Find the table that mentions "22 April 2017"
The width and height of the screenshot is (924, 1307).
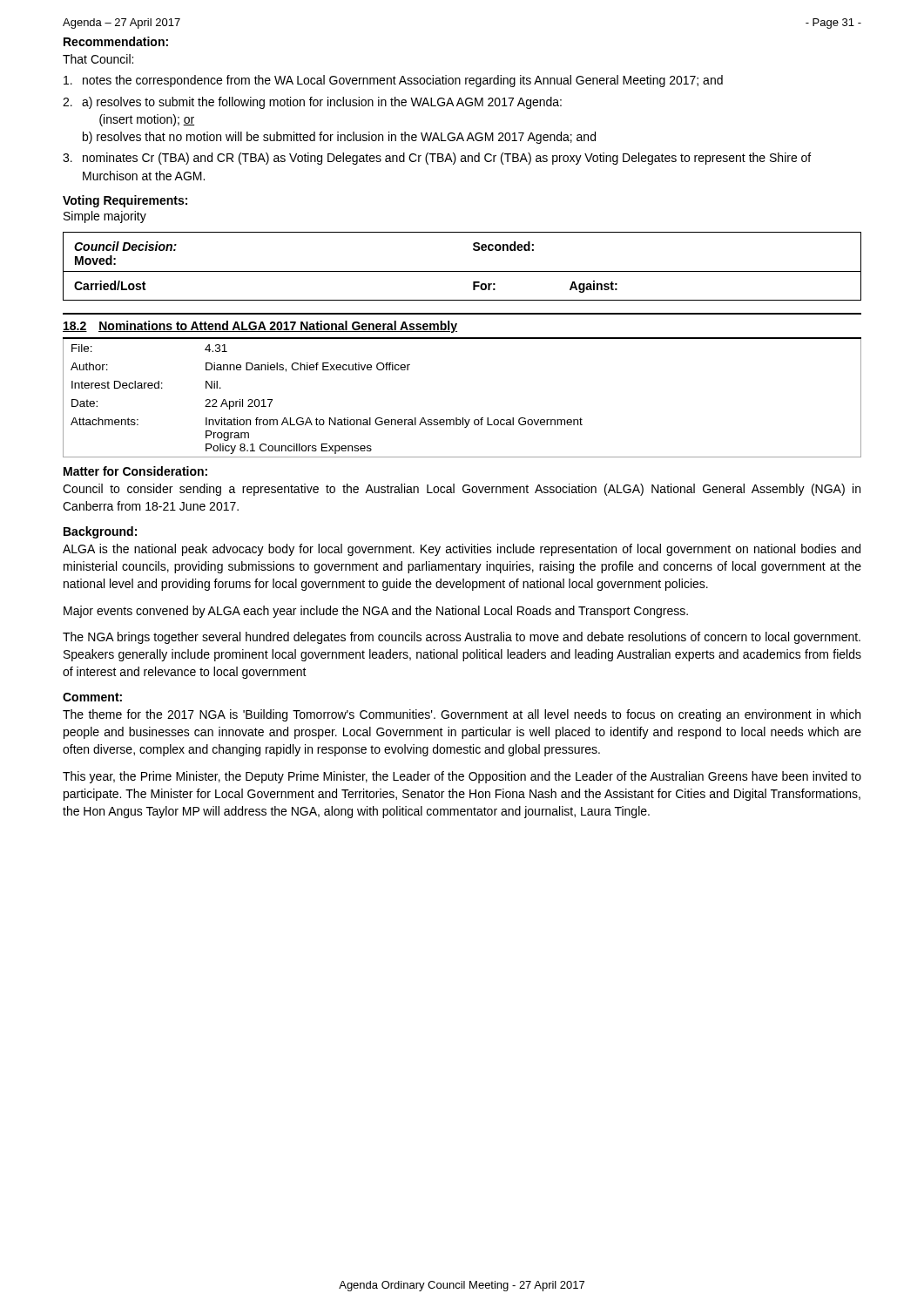[x=462, y=398]
